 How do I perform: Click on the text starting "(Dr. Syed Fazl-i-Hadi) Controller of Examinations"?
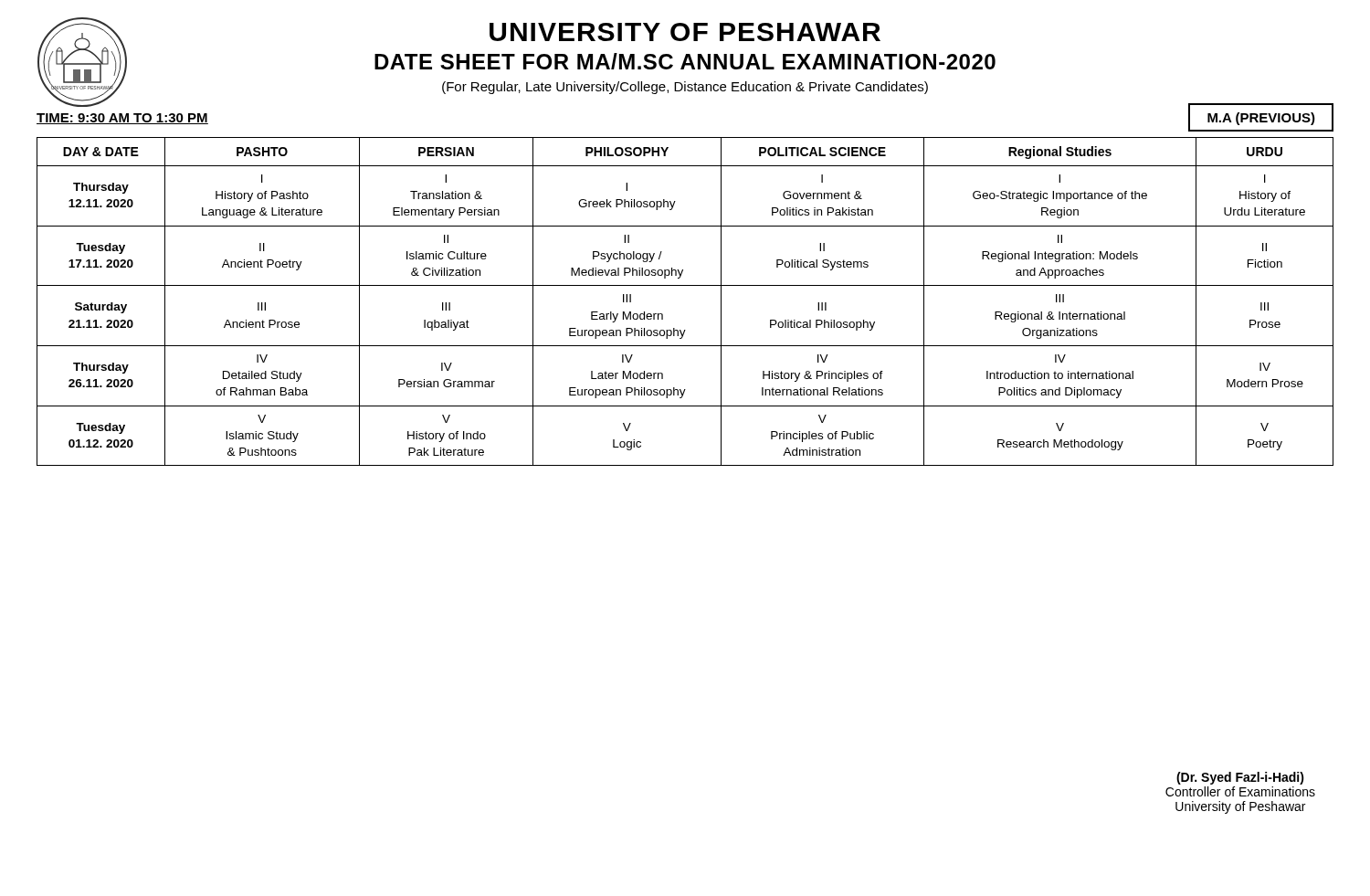[x=1240, y=792]
